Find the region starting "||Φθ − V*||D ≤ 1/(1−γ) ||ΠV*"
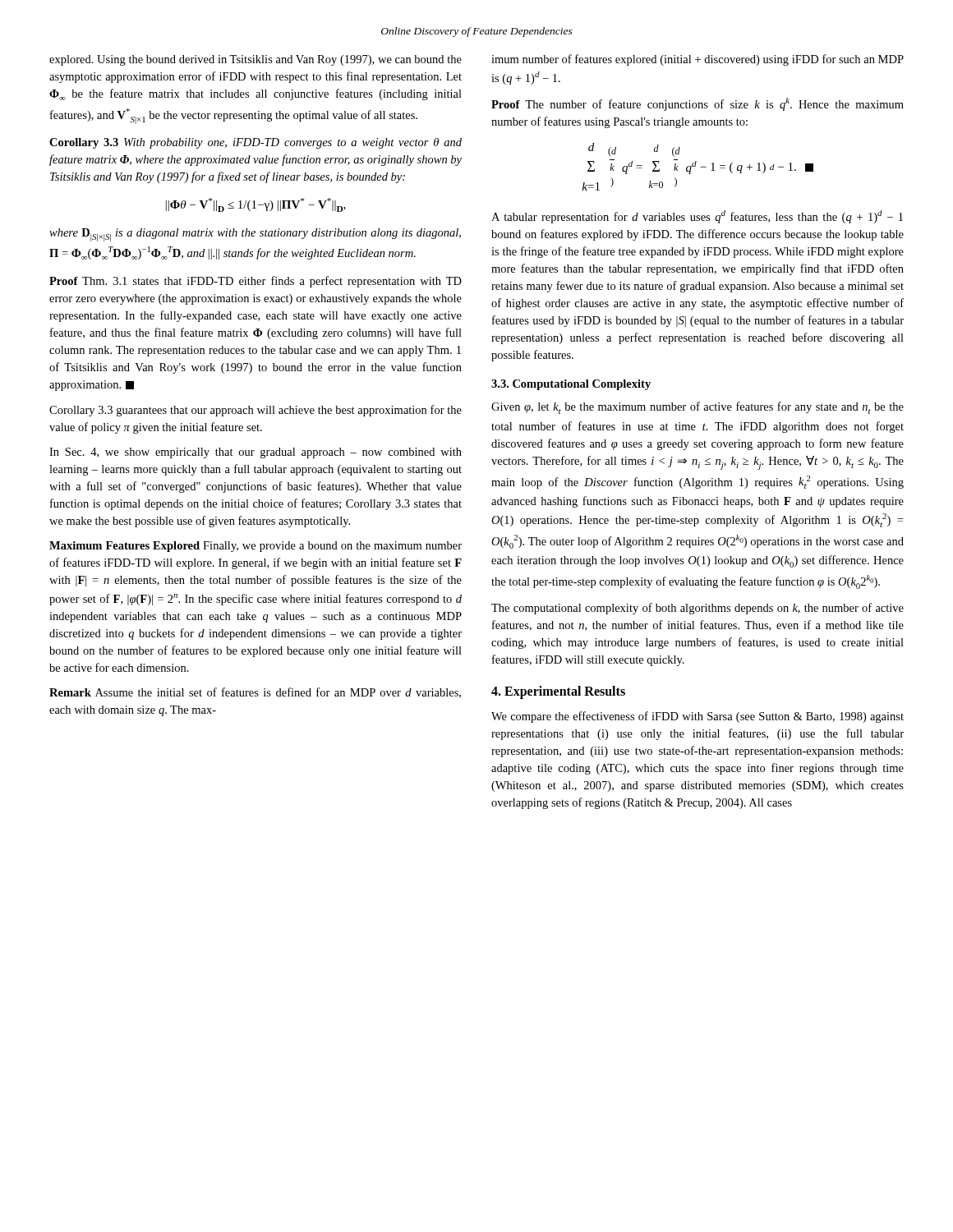The height and width of the screenshot is (1232, 953). [255, 205]
